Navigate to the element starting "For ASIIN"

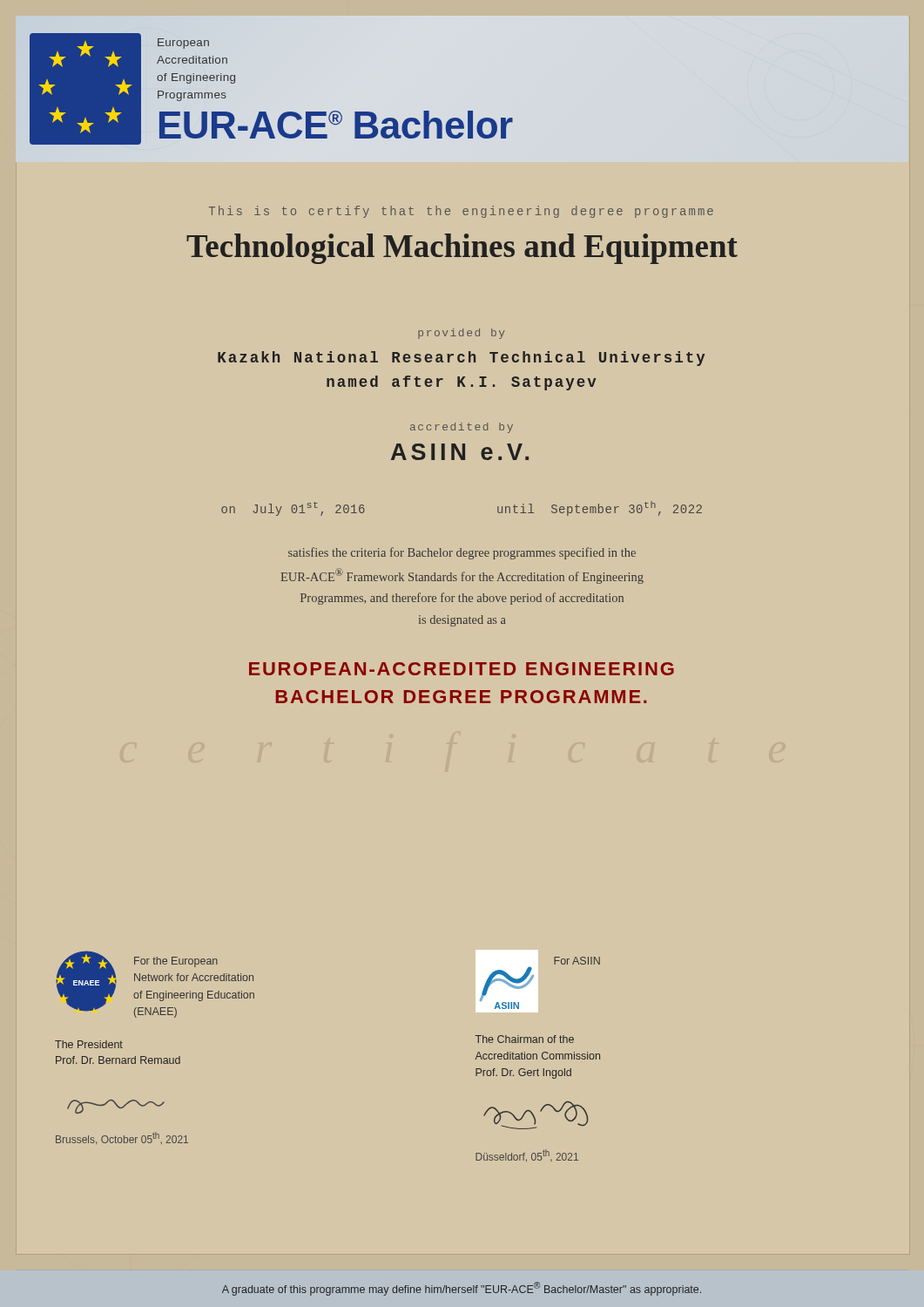pos(577,961)
